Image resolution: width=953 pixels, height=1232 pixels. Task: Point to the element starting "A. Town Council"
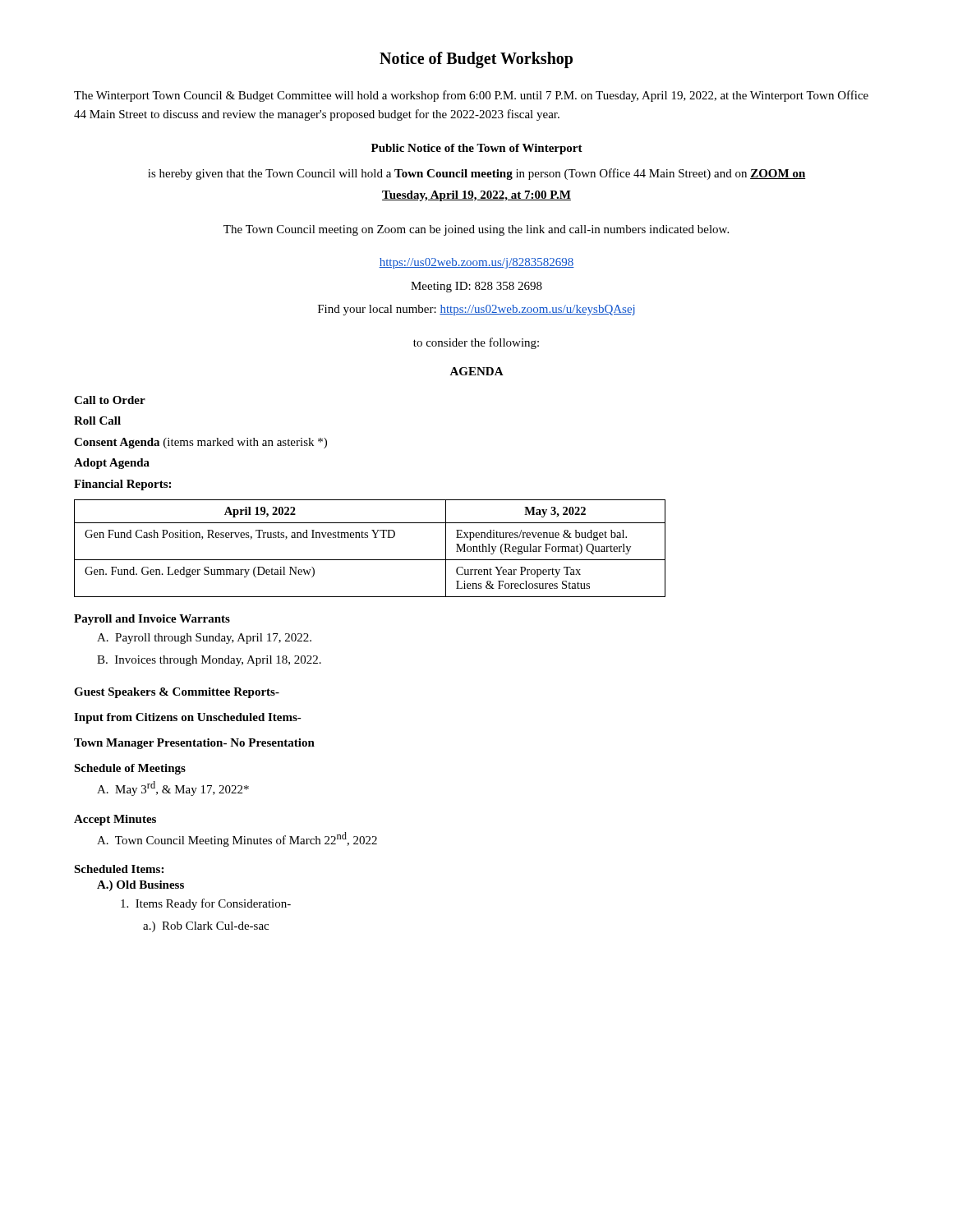(237, 838)
